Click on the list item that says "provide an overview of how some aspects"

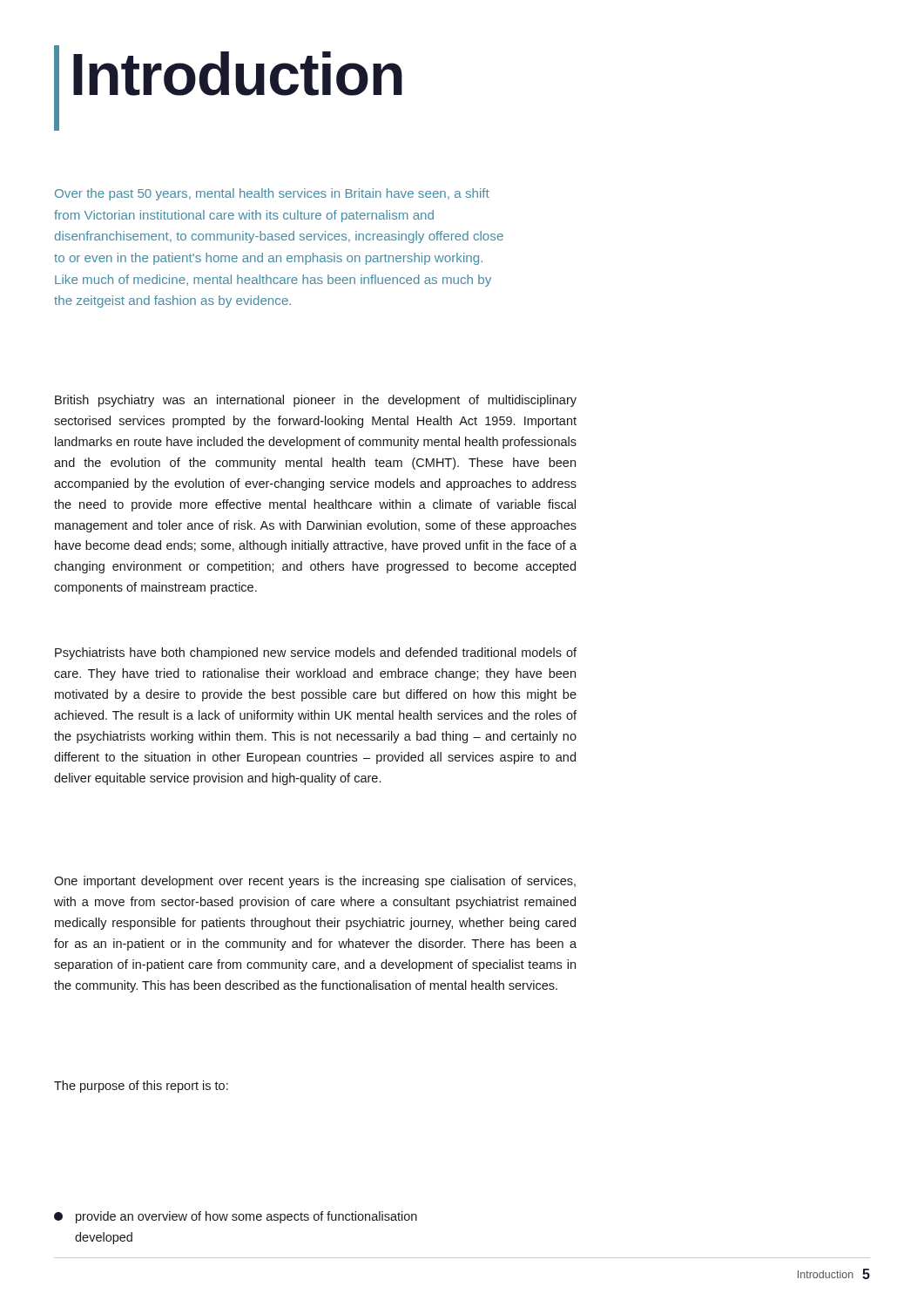(x=315, y=1228)
